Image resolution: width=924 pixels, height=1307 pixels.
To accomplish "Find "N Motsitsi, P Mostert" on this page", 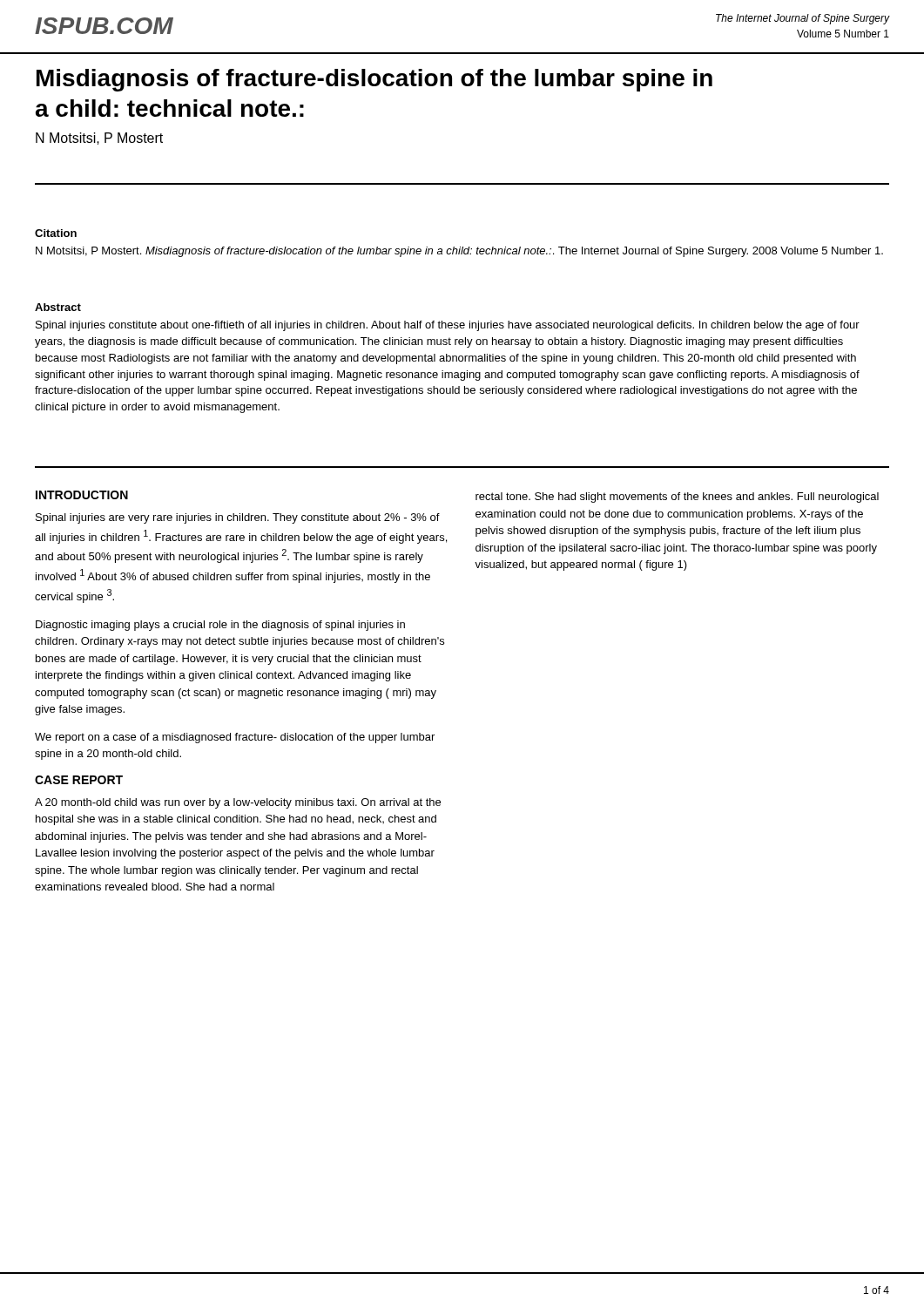I will (x=99, y=138).
